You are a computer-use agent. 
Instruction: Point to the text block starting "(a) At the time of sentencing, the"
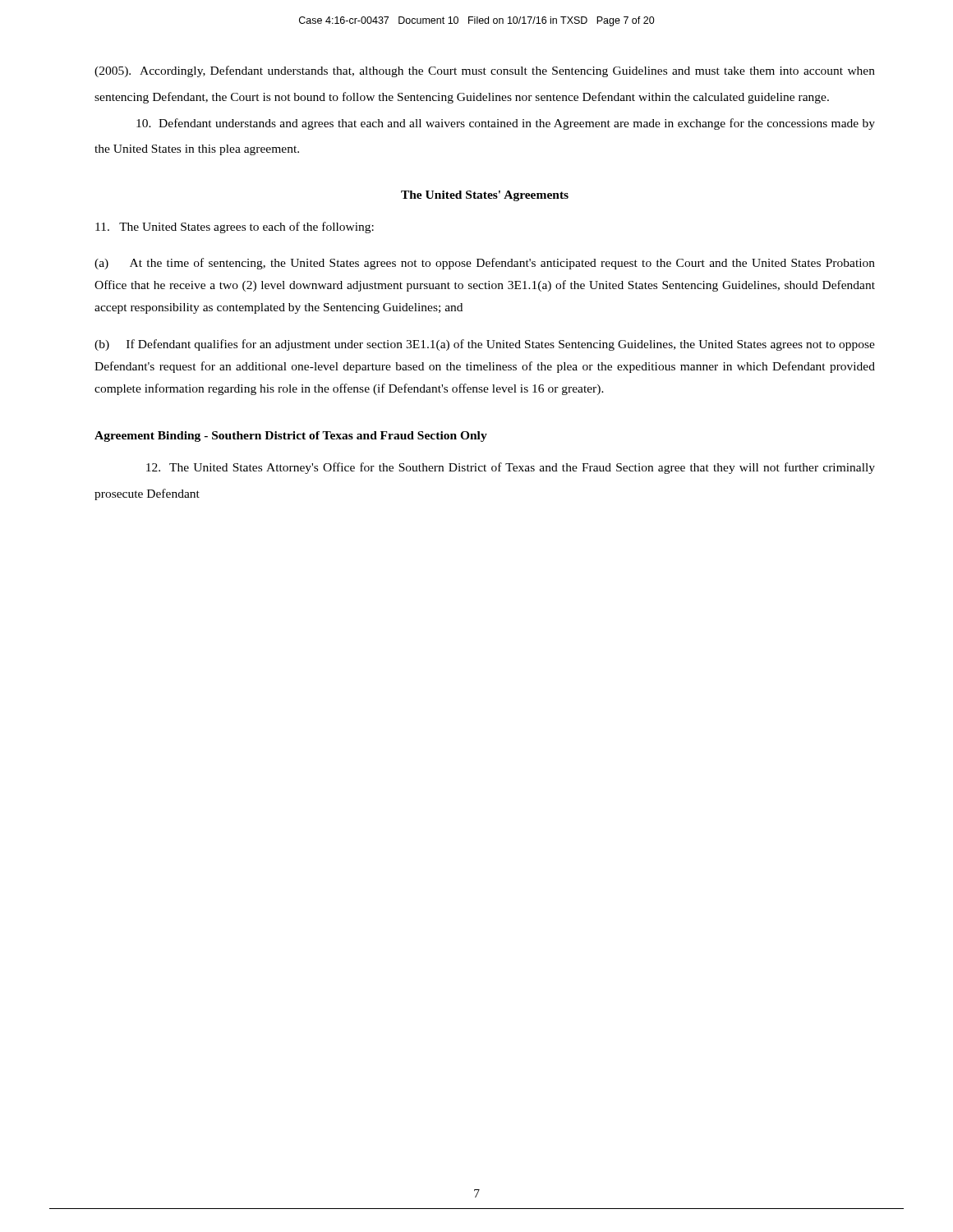tap(485, 284)
